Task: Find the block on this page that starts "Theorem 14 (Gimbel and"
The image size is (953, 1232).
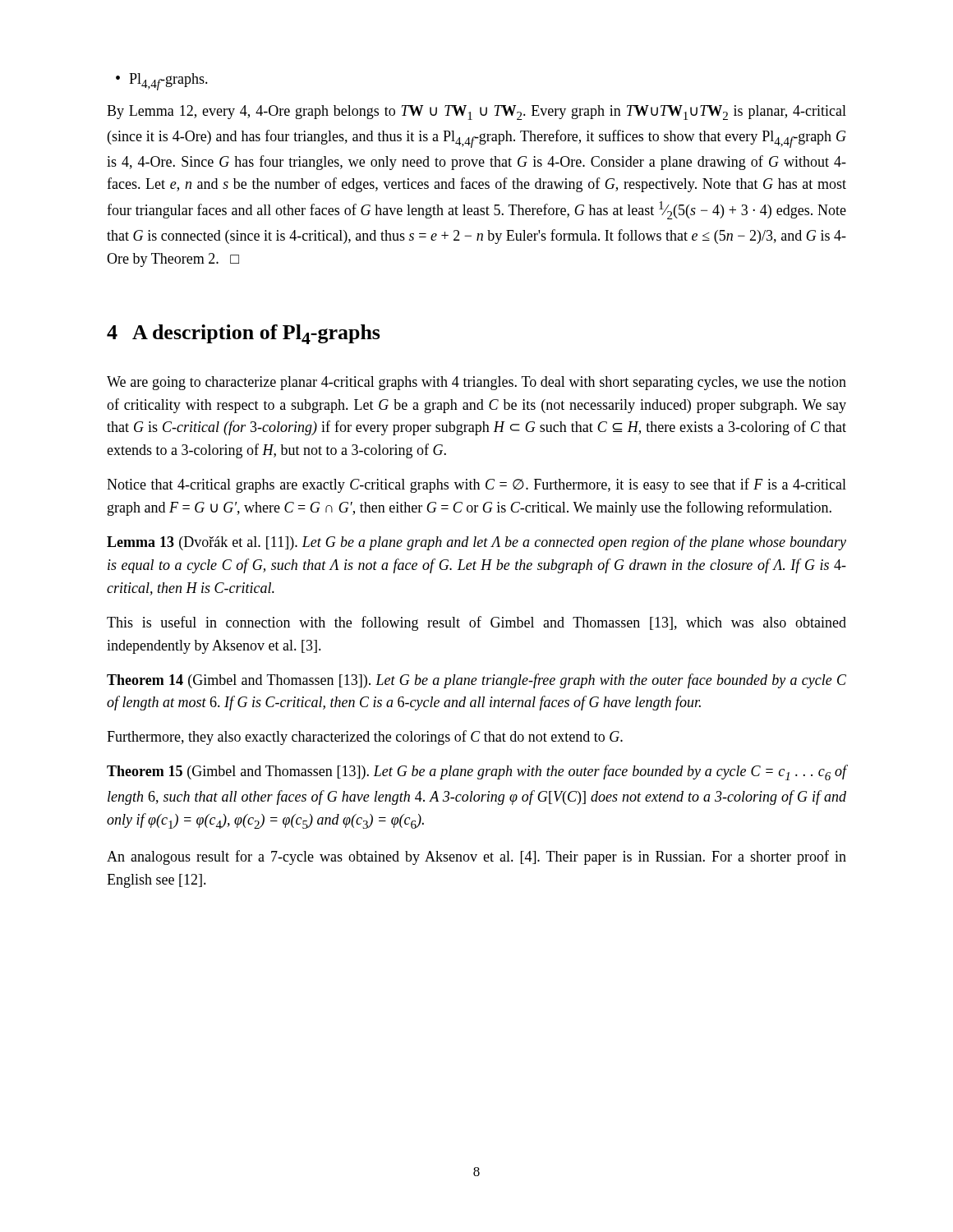Action: click(x=476, y=691)
